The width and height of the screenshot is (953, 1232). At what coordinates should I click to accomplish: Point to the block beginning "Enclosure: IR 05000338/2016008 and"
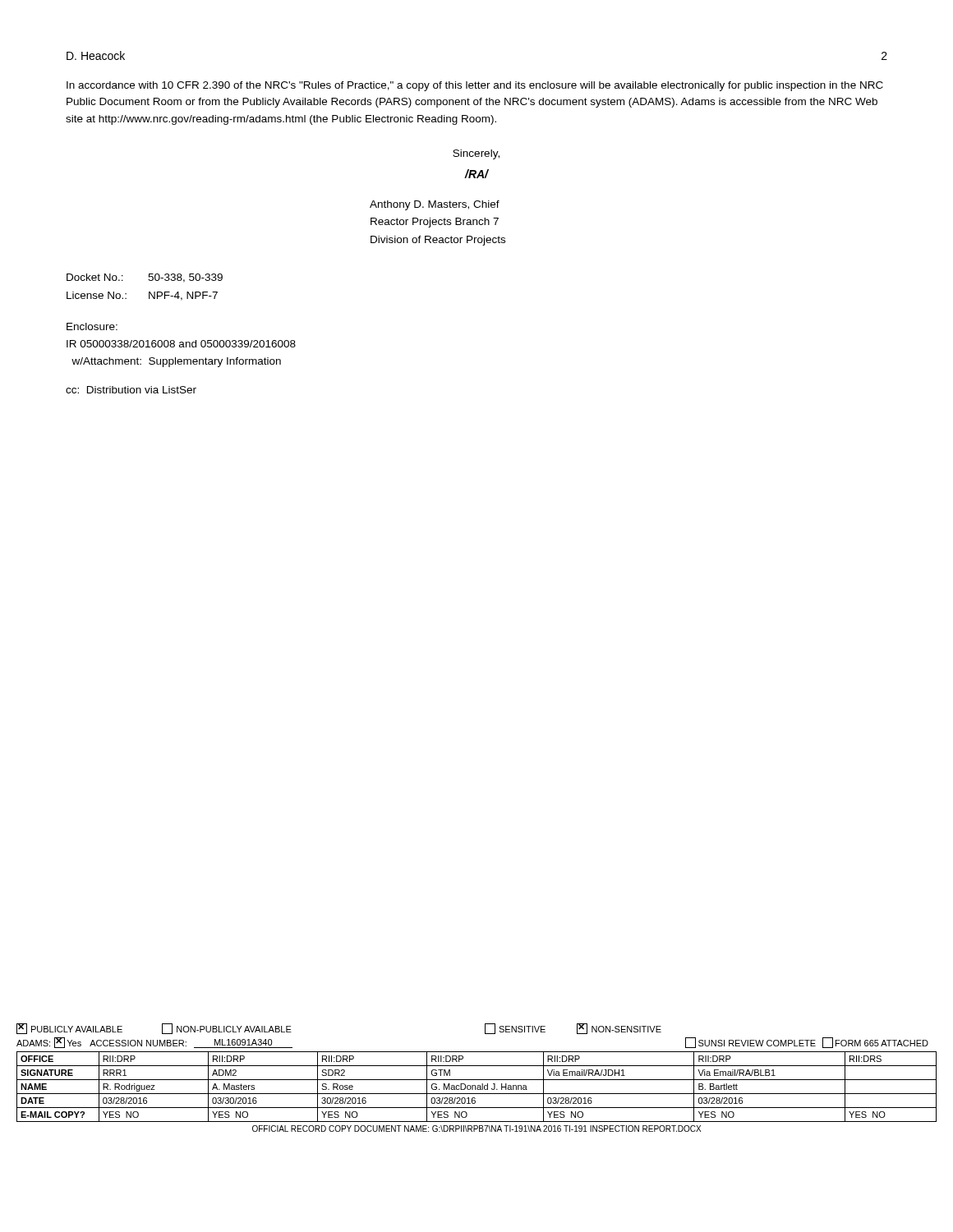pyautogui.click(x=181, y=344)
